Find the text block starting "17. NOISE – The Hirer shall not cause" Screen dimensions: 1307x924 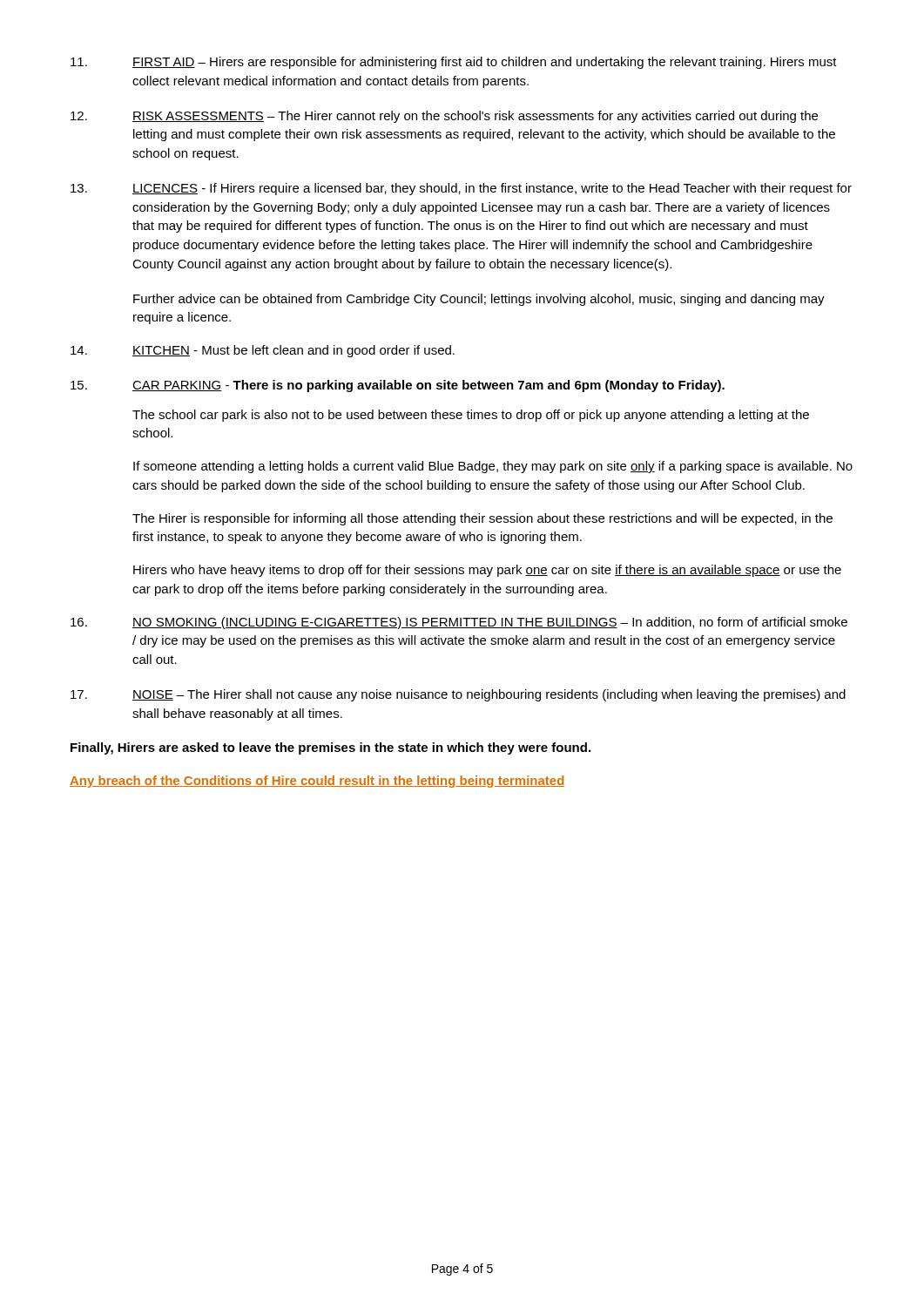462,704
